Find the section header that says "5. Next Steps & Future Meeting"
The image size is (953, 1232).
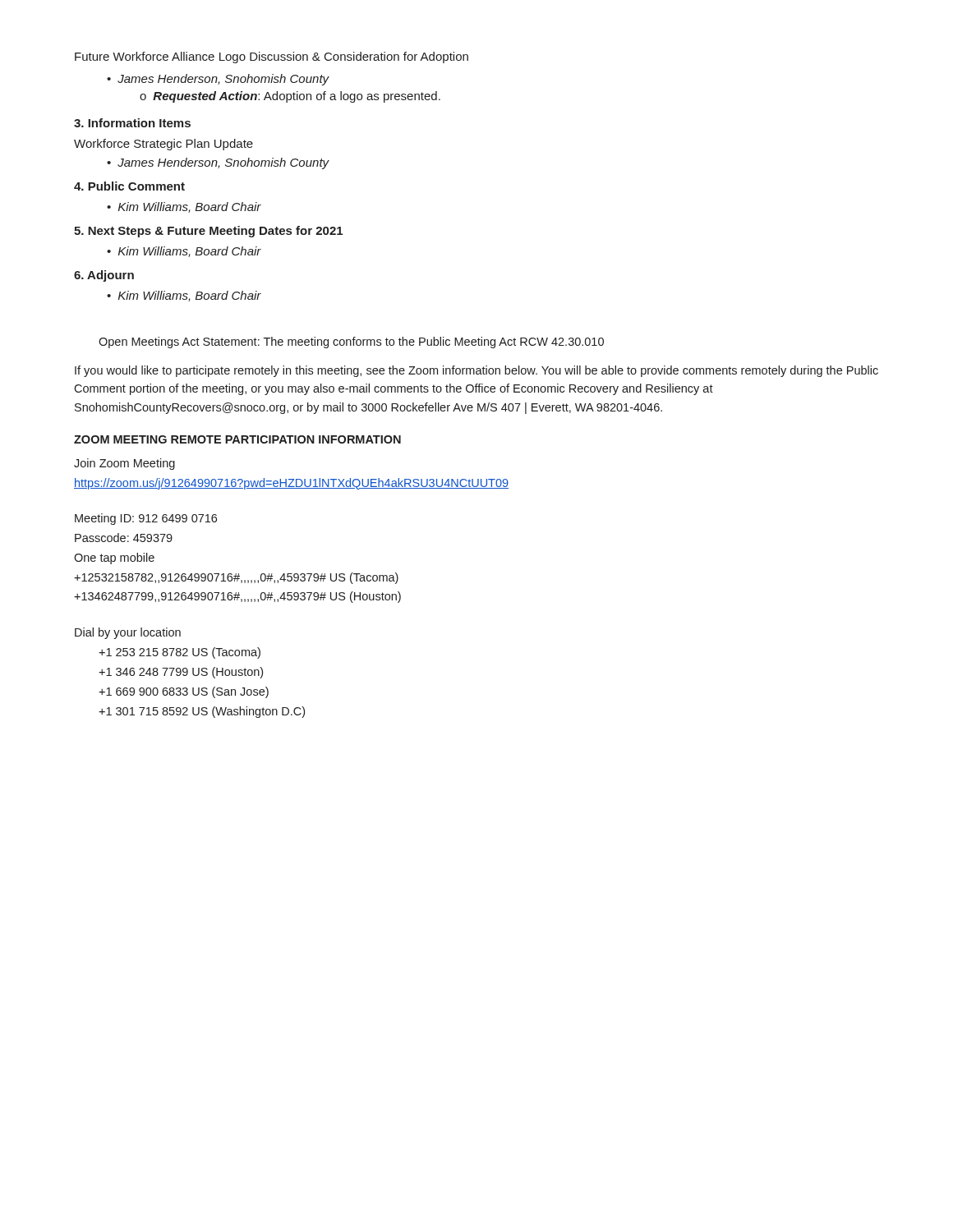point(209,230)
